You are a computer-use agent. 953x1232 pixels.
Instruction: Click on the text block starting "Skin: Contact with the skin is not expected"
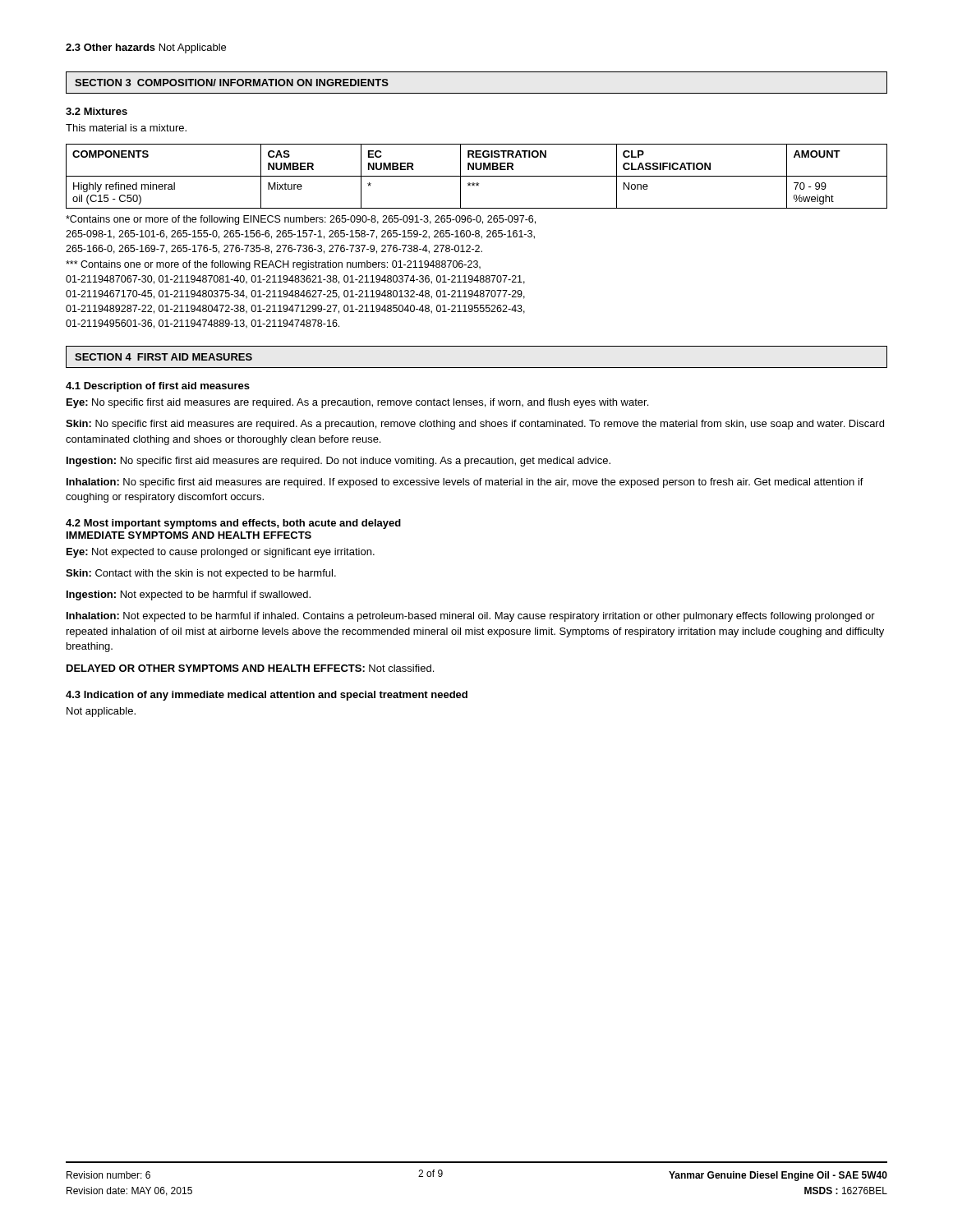point(201,573)
